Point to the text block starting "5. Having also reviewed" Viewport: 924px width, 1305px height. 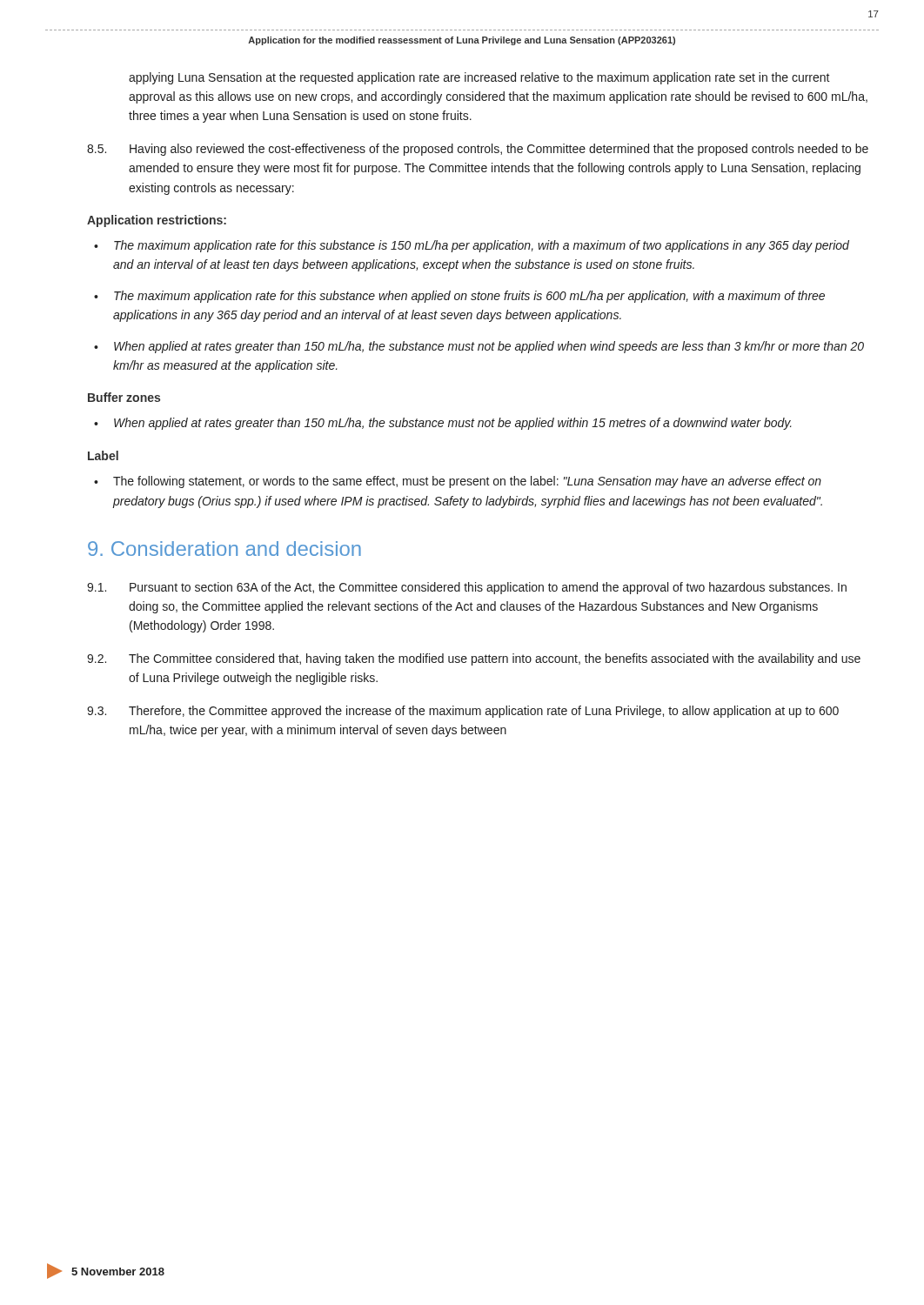(479, 168)
